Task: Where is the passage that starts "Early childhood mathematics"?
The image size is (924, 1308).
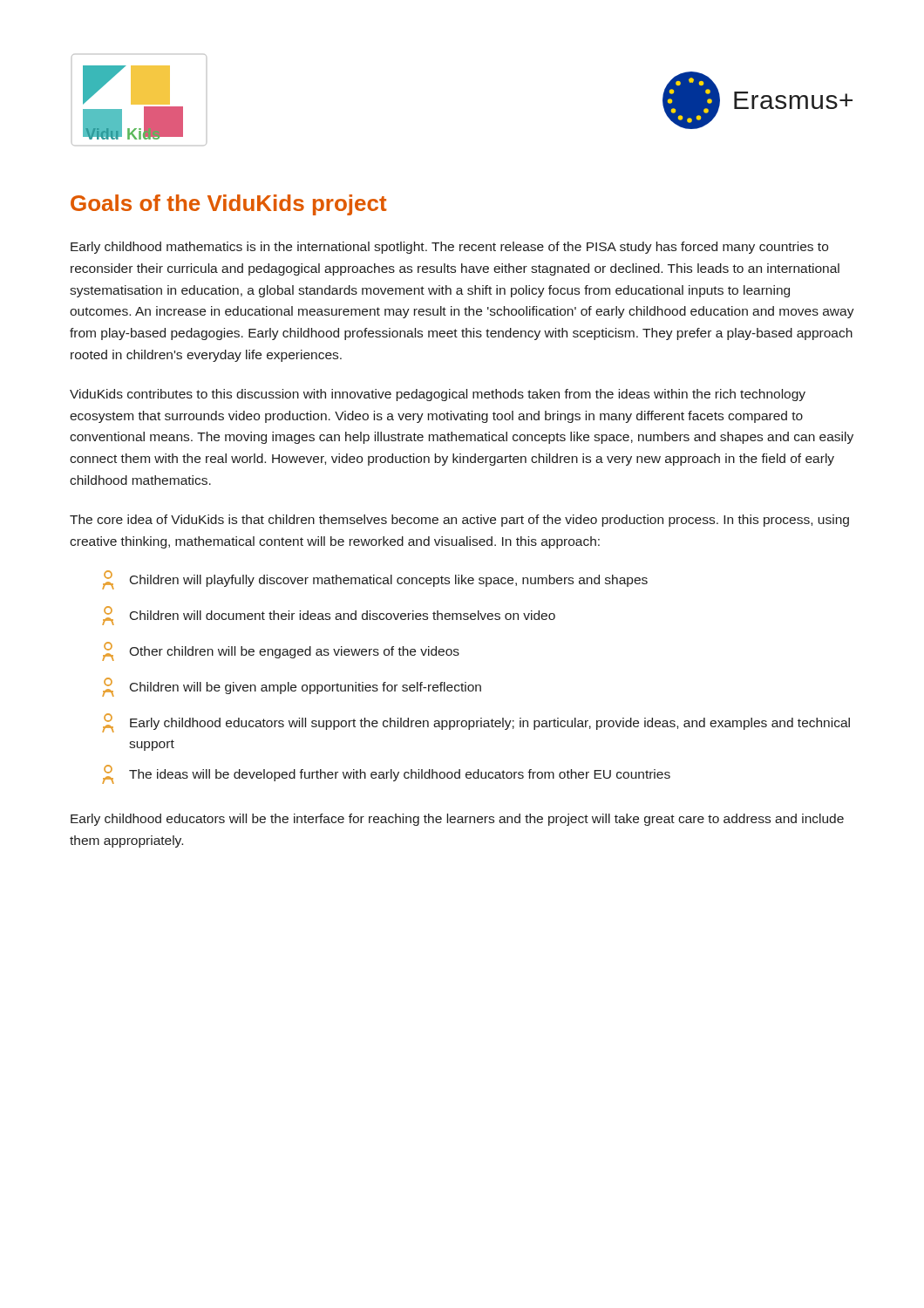Action: tap(462, 300)
